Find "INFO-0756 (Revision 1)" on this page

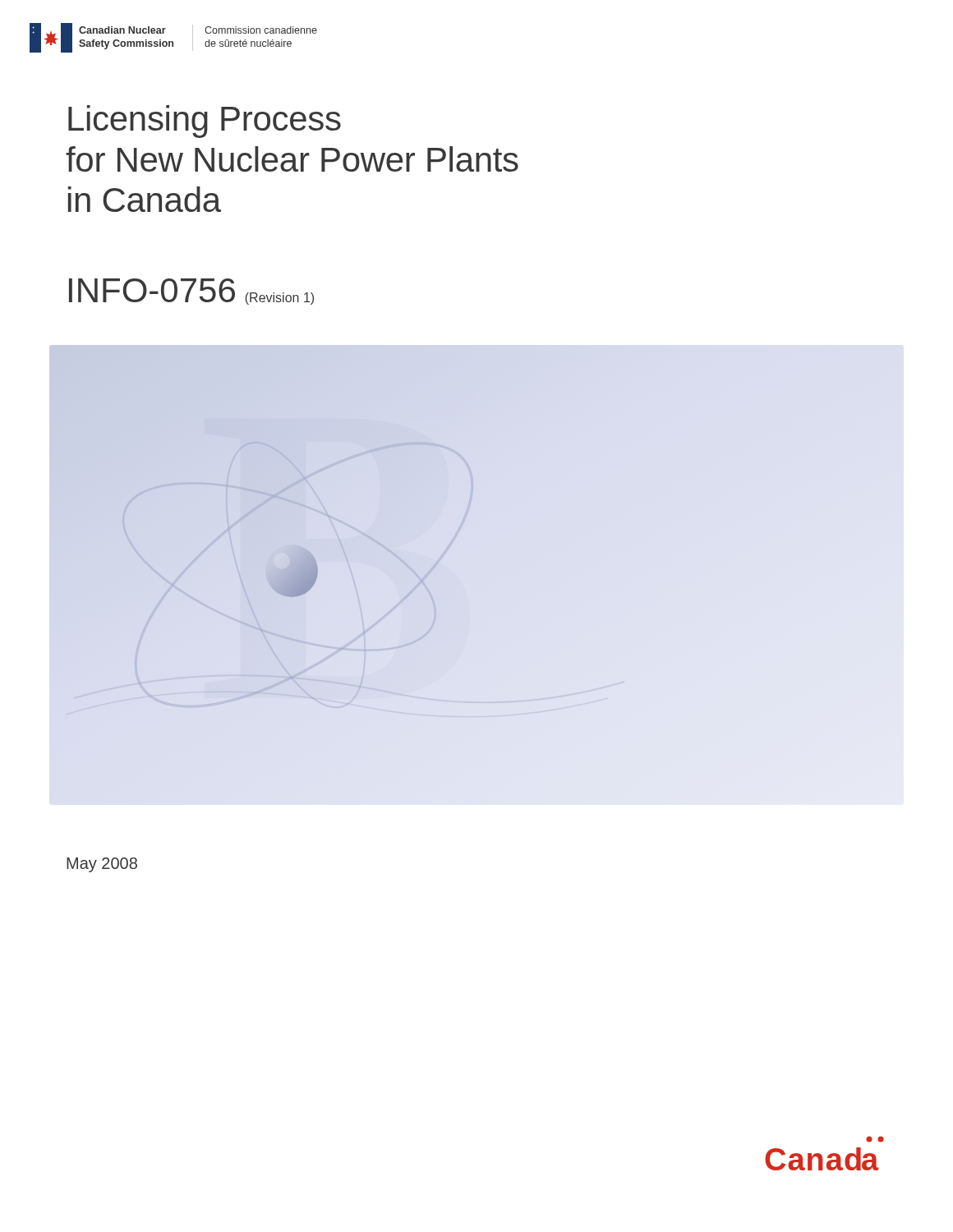190,291
